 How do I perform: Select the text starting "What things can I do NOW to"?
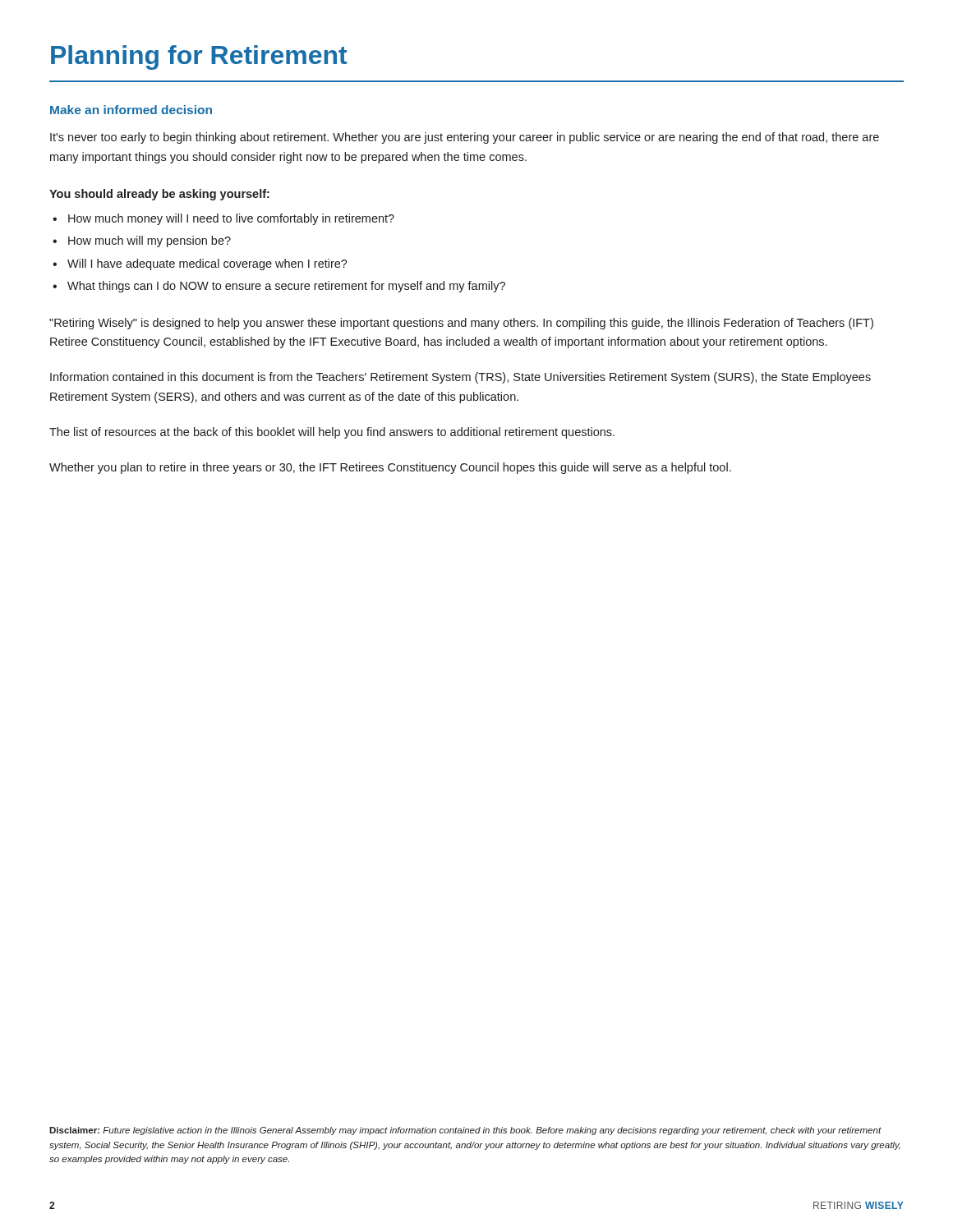coord(476,286)
